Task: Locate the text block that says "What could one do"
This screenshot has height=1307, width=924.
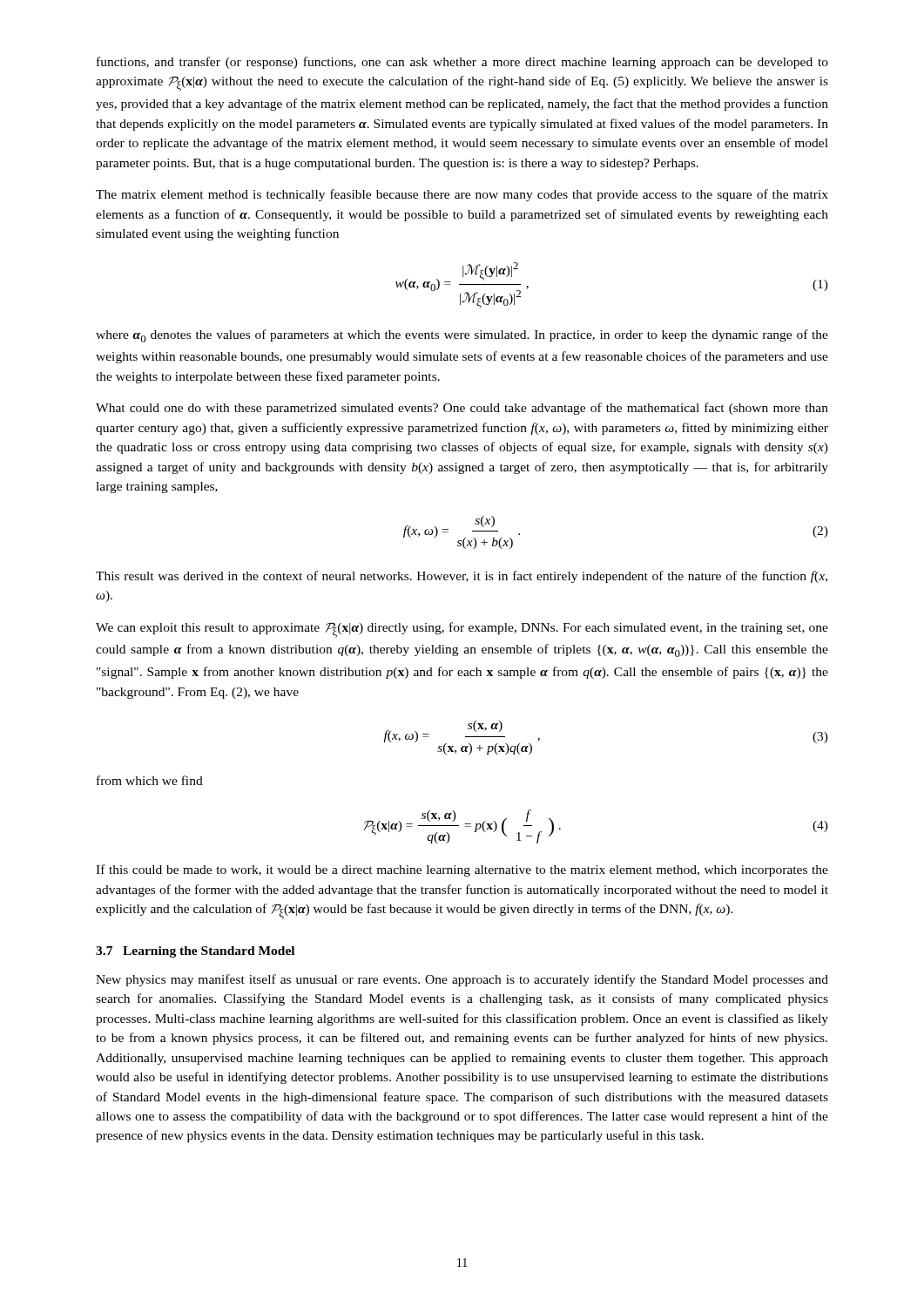Action: pos(462,447)
